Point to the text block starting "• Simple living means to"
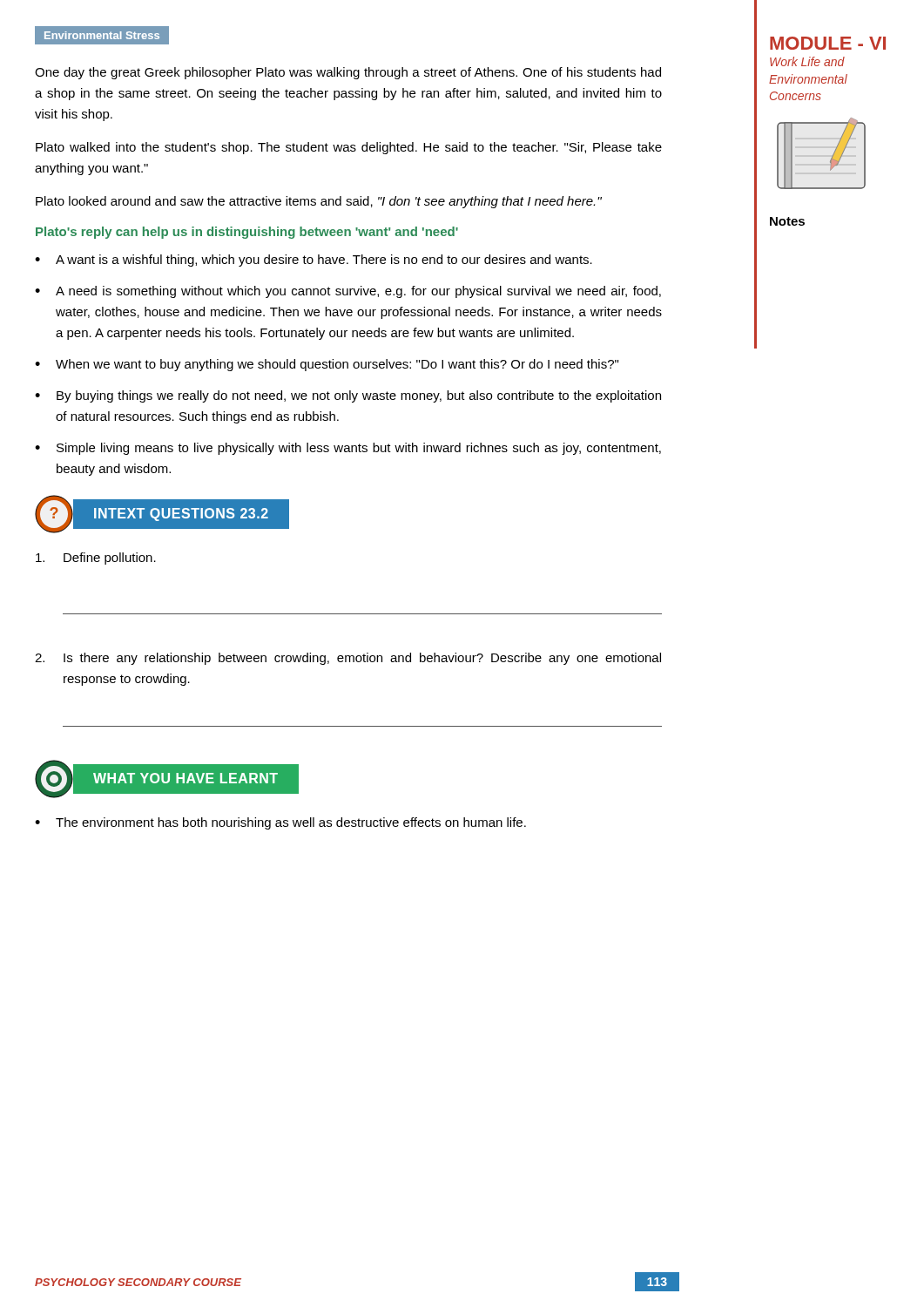Image resolution: width=924 pixels, height=1307 pixels. pos(348,458)
